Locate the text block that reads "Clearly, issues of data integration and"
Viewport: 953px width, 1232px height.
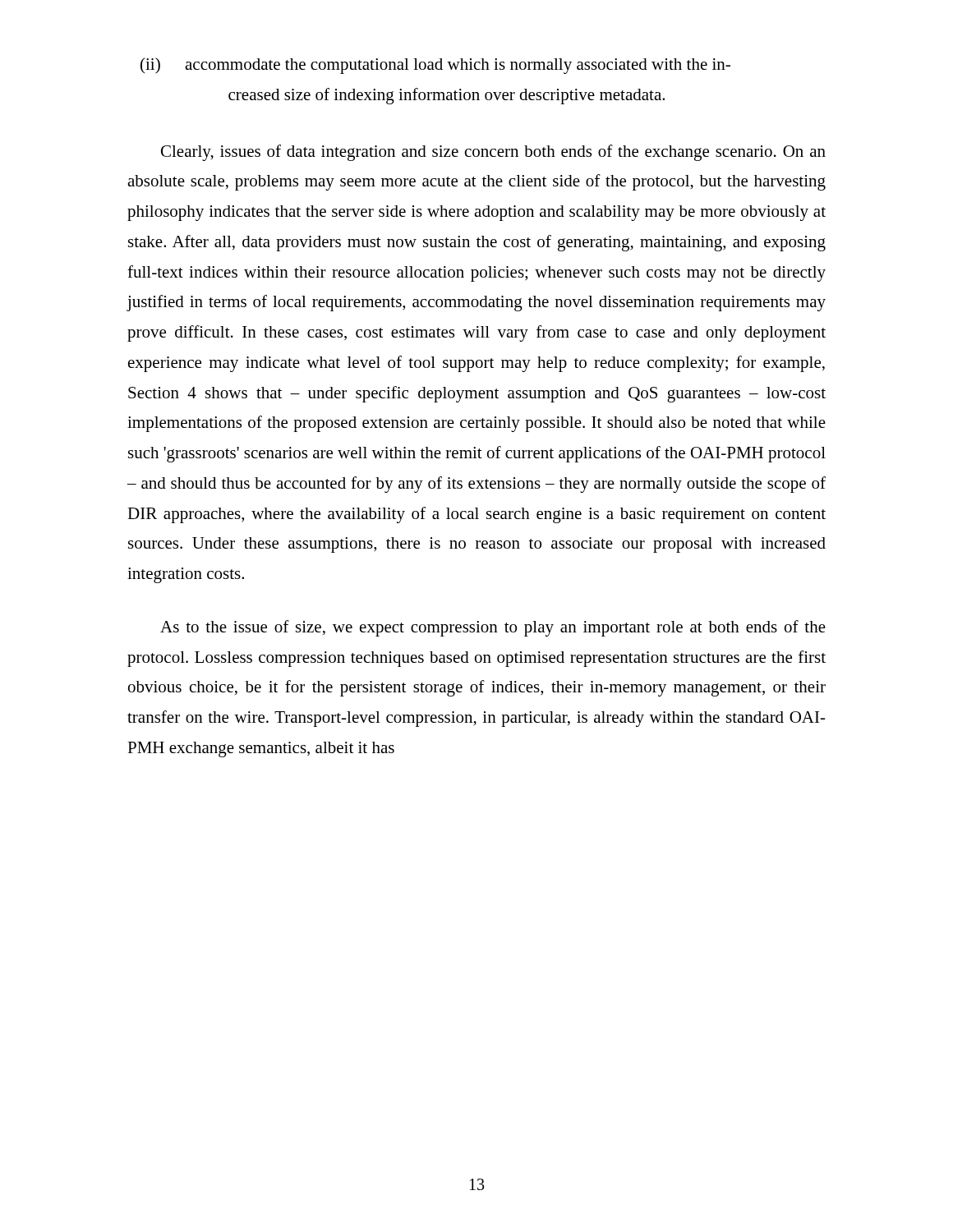click(476, 362)
